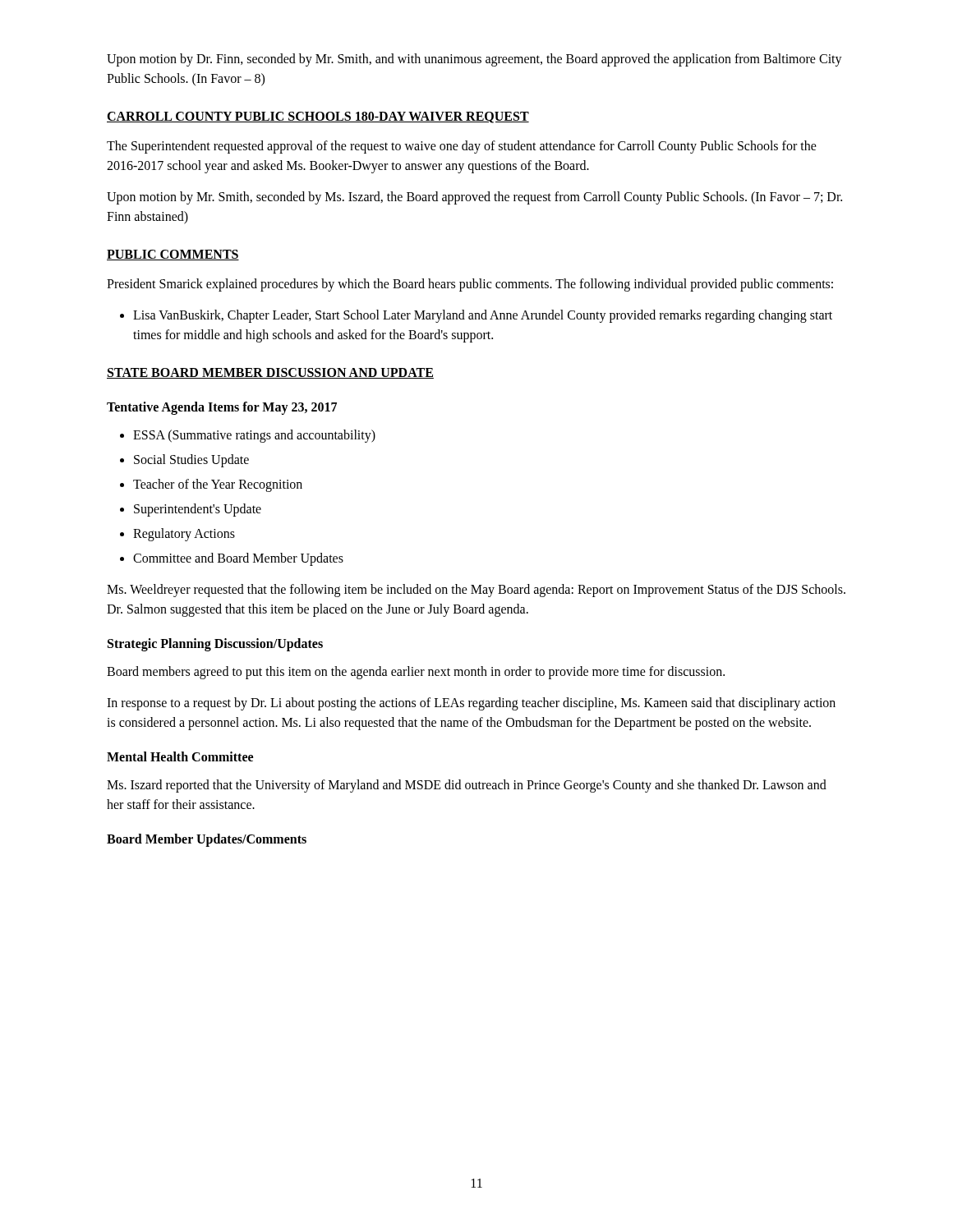Select the text starting "STATE BOARD MEMBER DISCUSSION"
The image size is (953, 1232).
point(270,372)
